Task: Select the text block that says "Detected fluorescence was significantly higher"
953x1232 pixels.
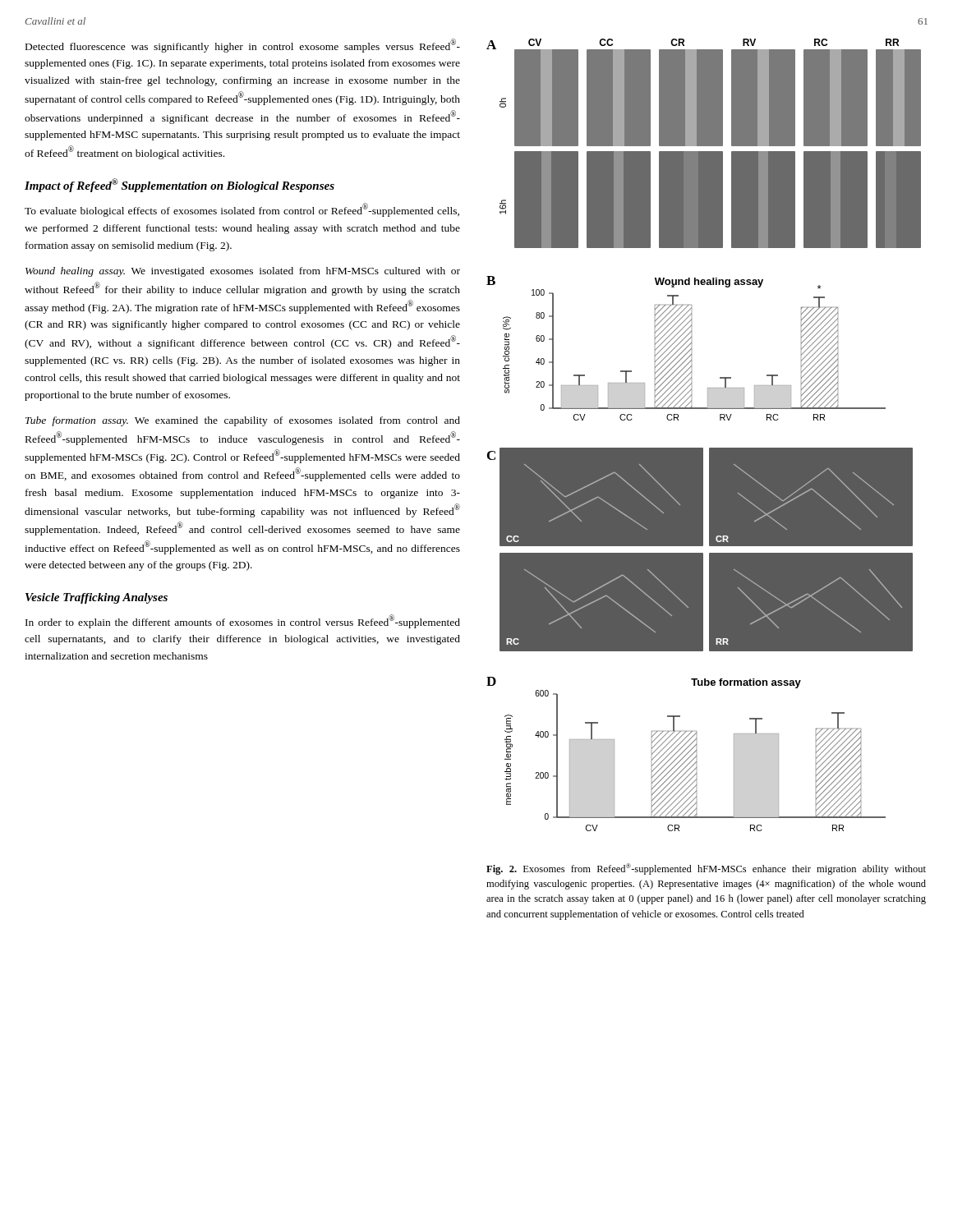Action: 242,99
